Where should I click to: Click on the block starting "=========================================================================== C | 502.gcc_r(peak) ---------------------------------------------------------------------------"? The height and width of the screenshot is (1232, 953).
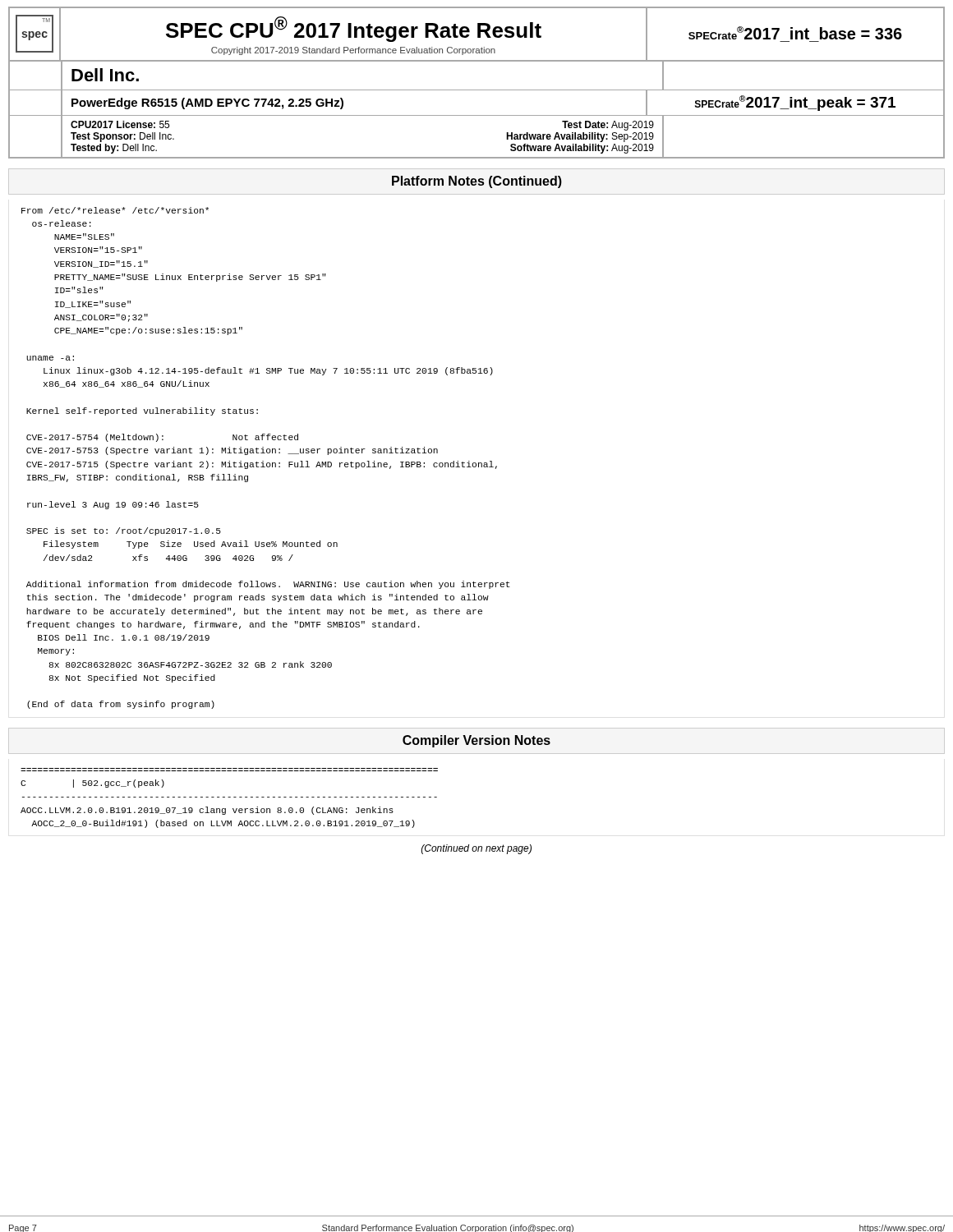229,797
